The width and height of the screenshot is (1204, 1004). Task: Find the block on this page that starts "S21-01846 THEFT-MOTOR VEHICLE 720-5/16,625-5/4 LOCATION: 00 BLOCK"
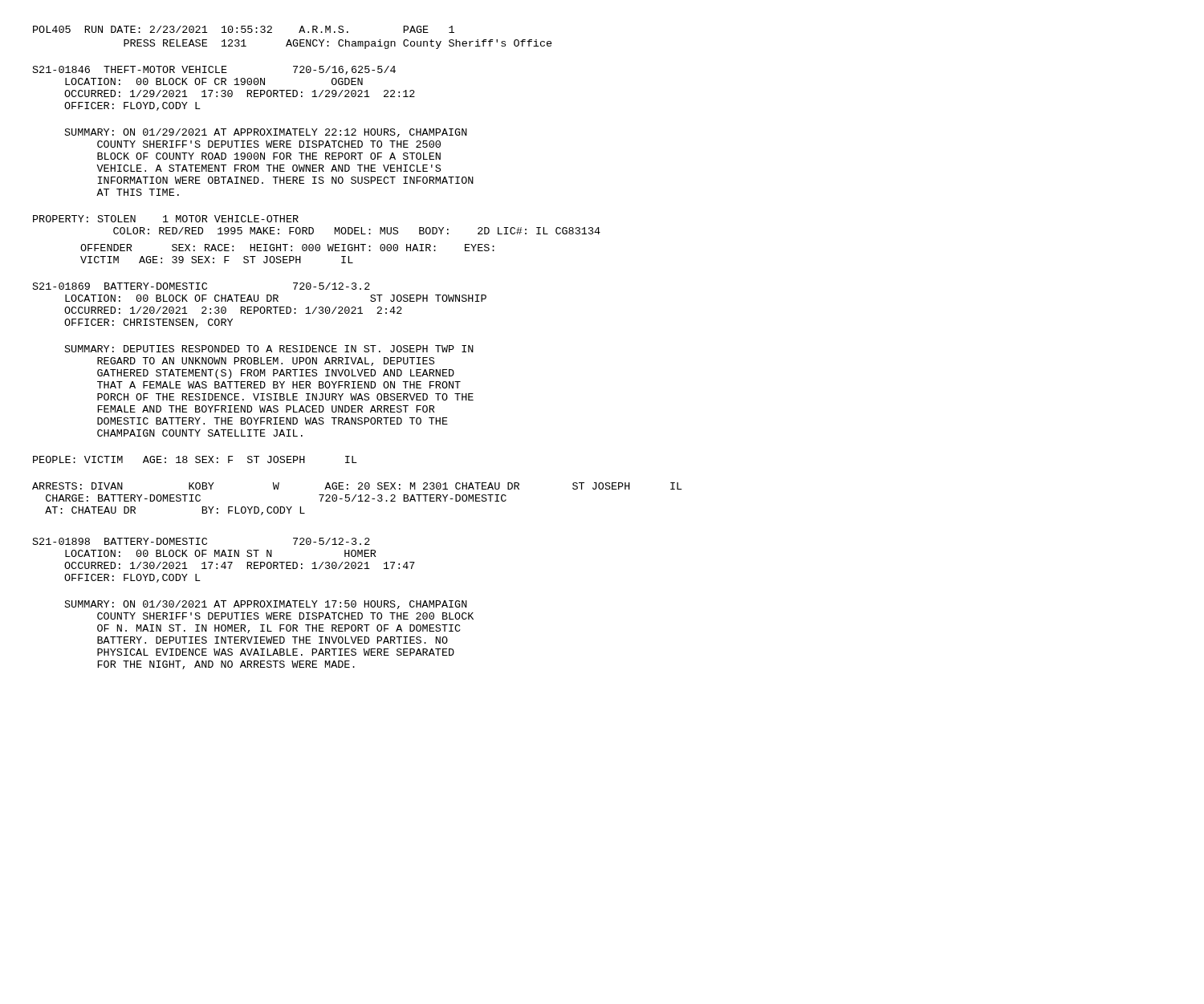pyautogui.click(x=214, y=70)
